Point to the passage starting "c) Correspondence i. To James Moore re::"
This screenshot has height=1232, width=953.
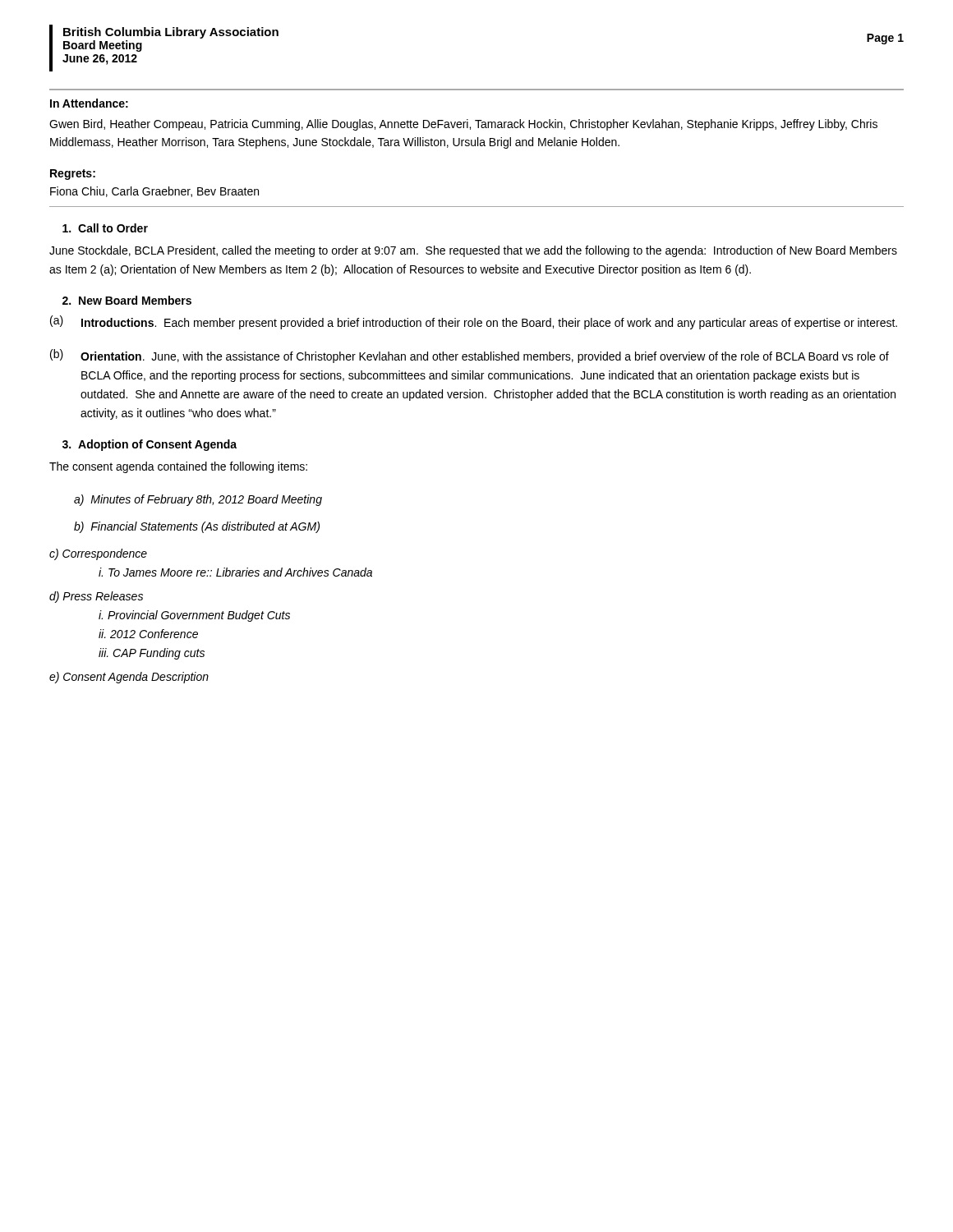pyautogui.click(x=211, y=563)
